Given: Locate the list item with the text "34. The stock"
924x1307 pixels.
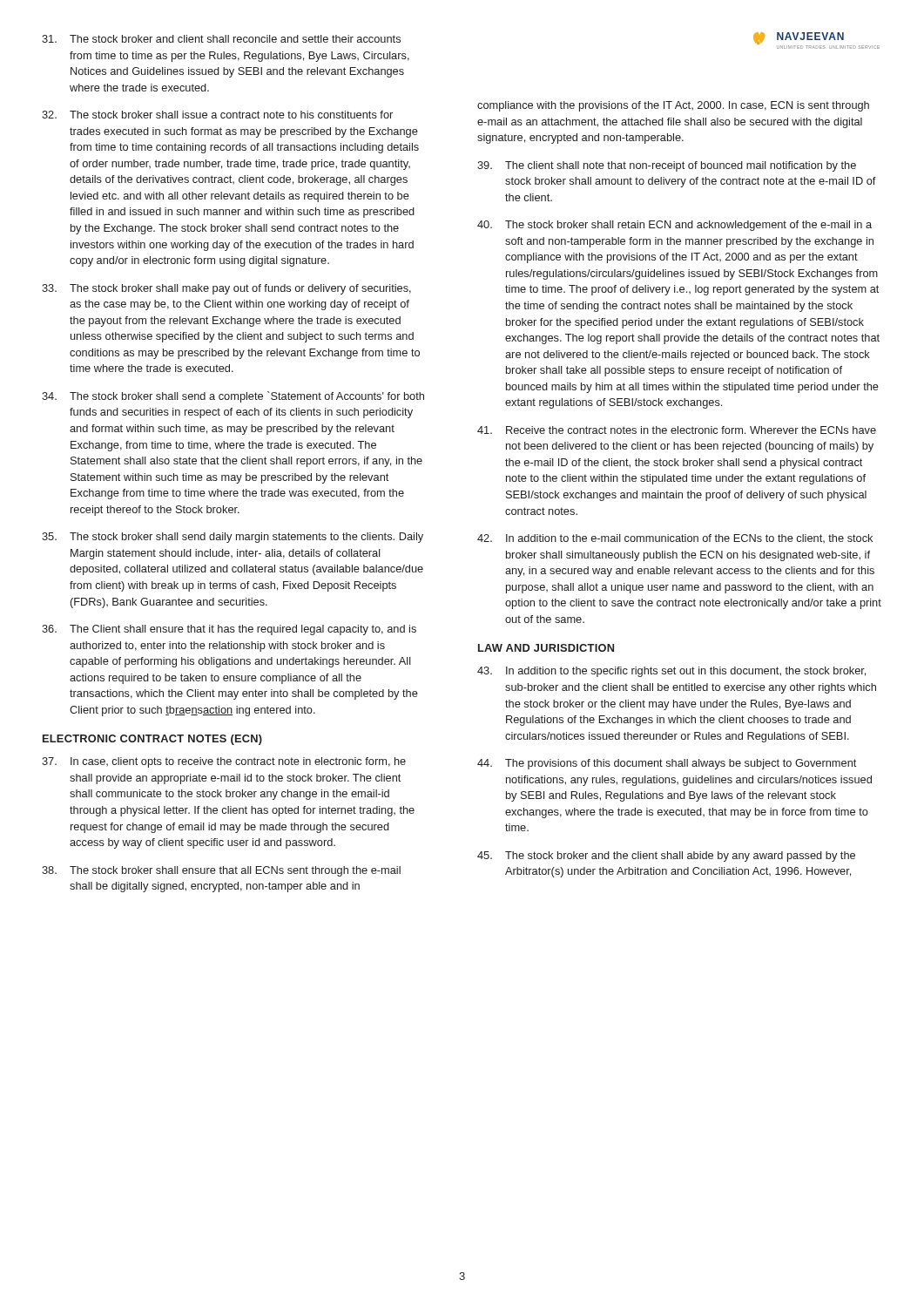Looking at the screenshot, I should pyautogui.click(x=233, y=453).
